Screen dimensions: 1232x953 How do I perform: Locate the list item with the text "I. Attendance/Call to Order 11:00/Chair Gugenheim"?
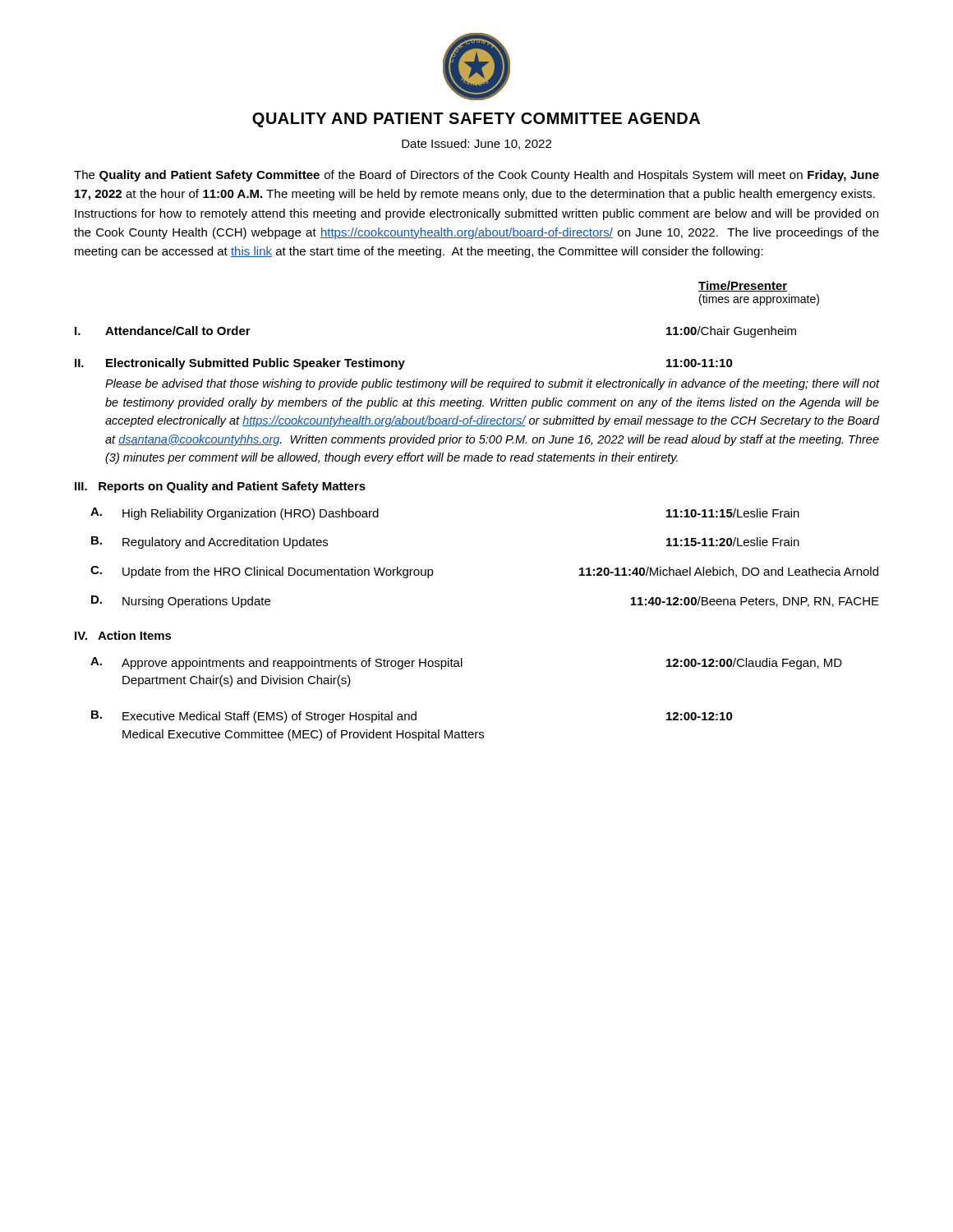coord(178,331)
